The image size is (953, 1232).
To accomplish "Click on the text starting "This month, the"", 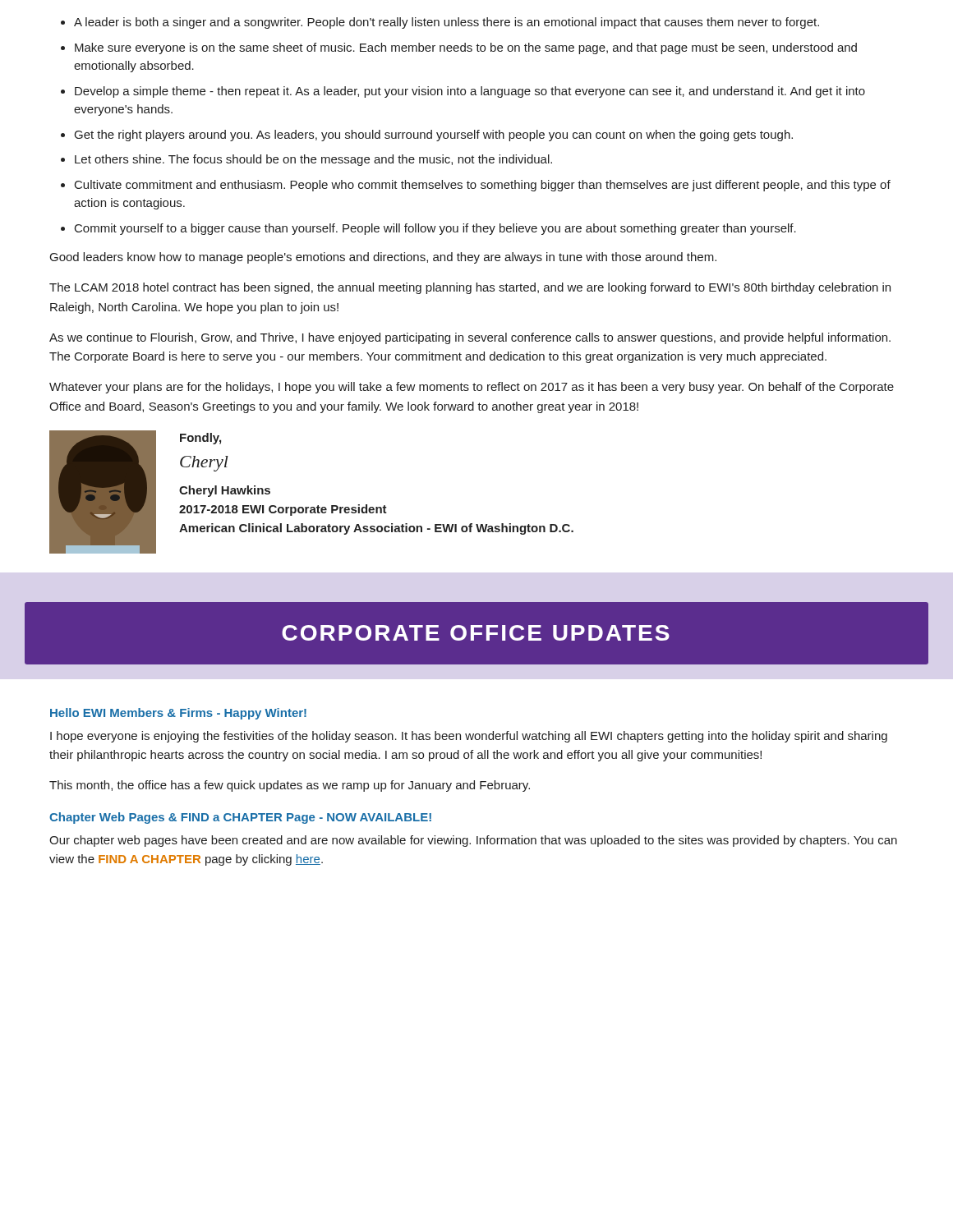I will tap(290, 785).
